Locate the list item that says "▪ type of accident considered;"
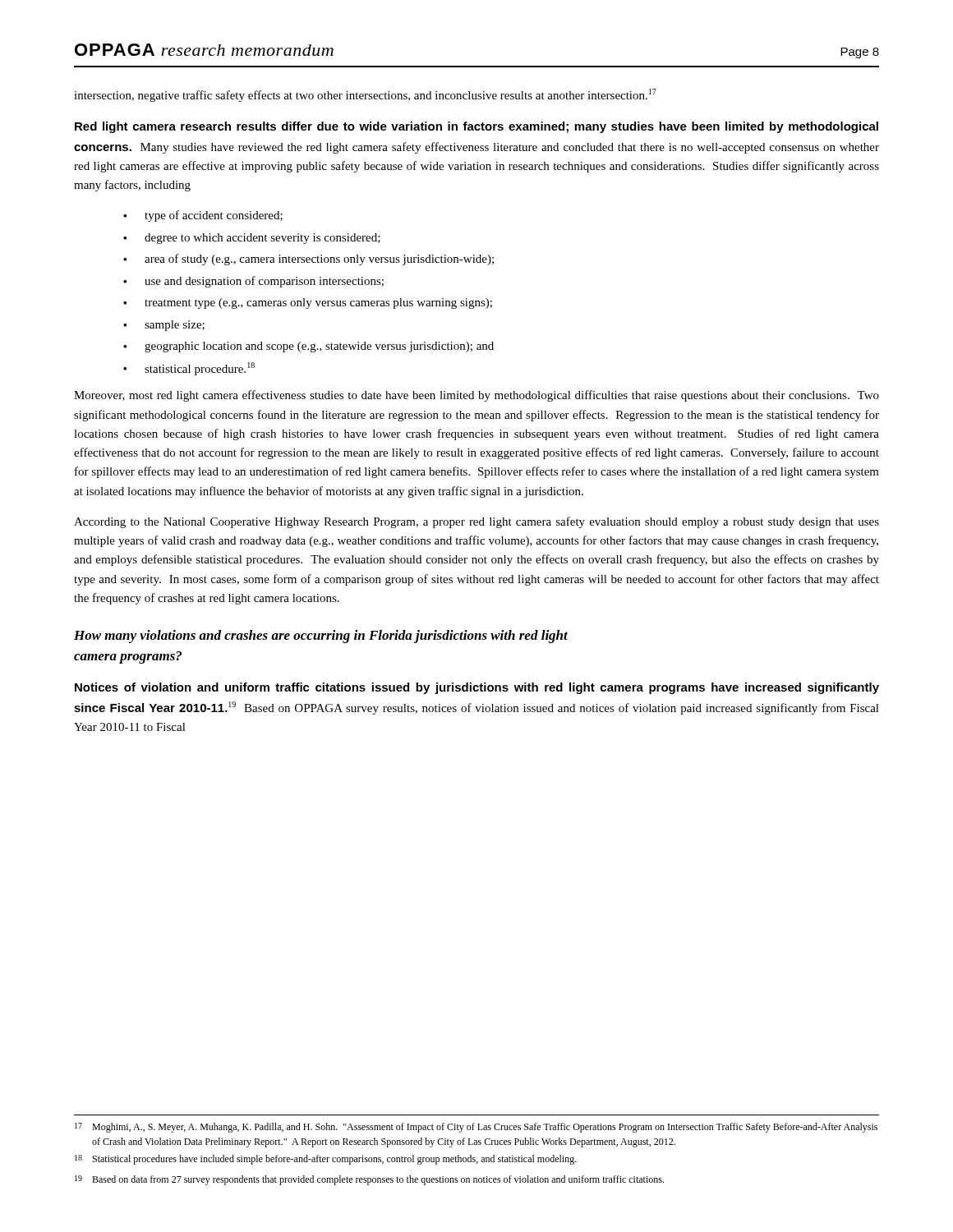Screen dimensions: 1232x953 point(203,216)
